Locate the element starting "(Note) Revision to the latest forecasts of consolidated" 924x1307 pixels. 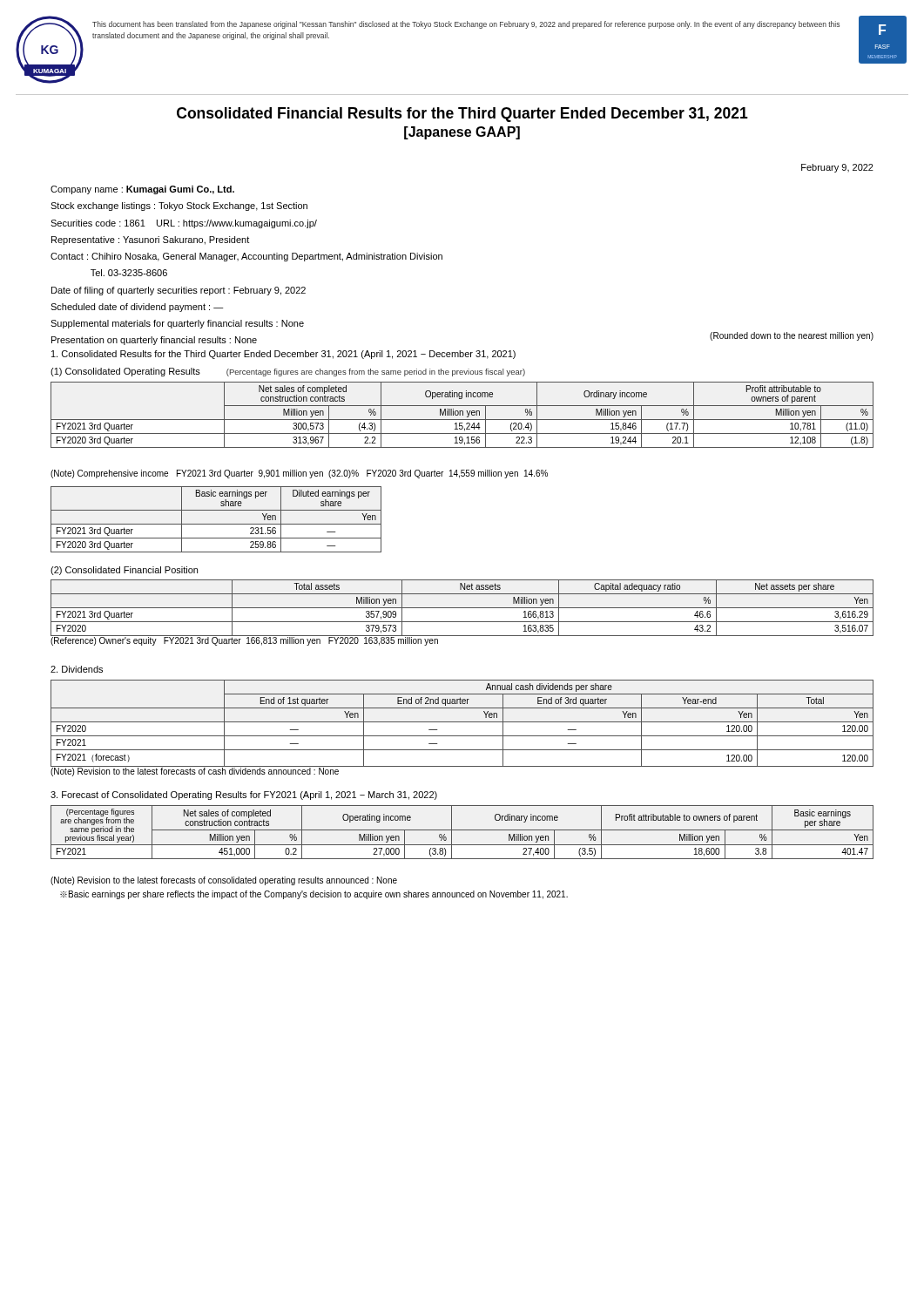coord(224,880)
